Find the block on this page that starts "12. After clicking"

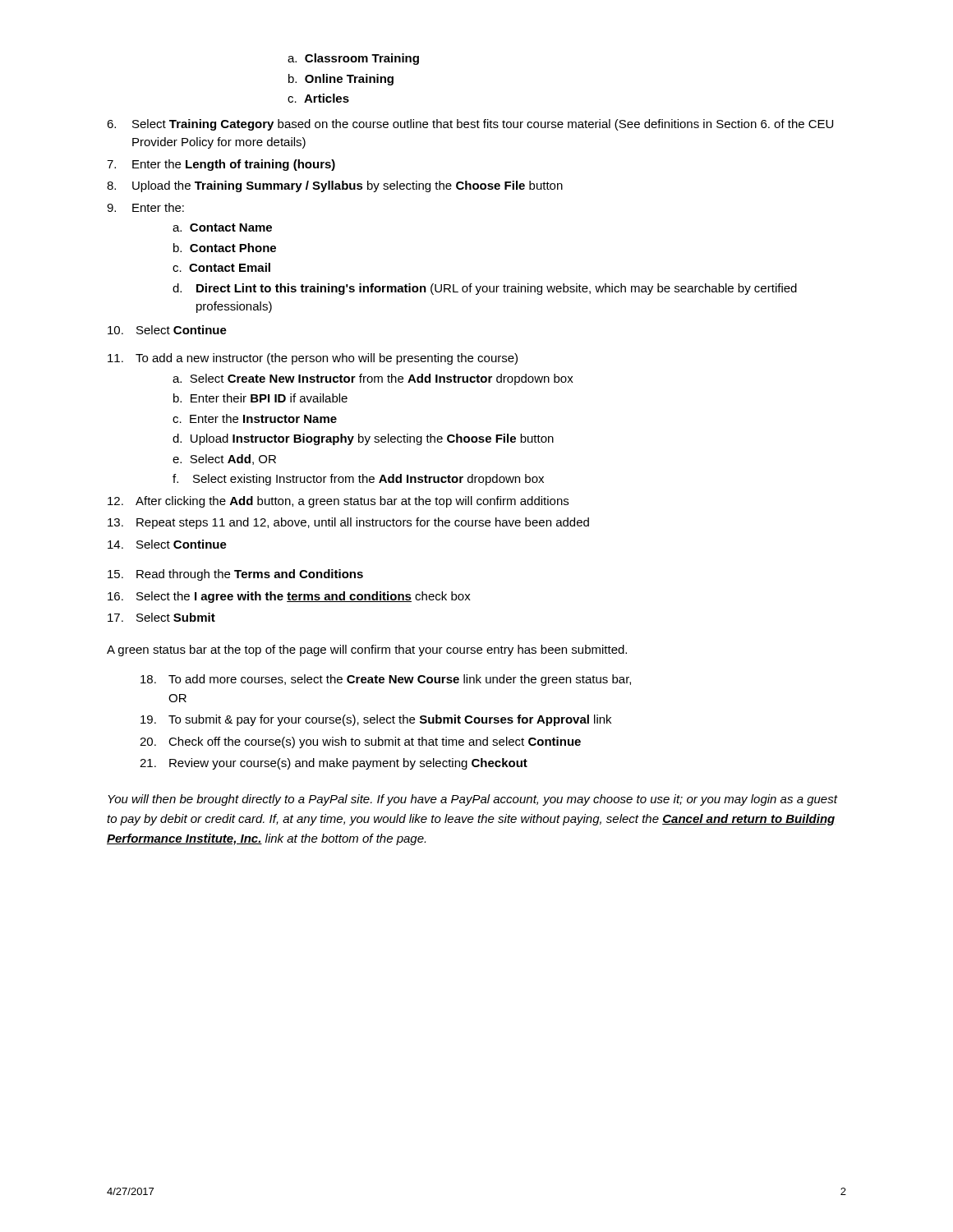tap(338, 501)
